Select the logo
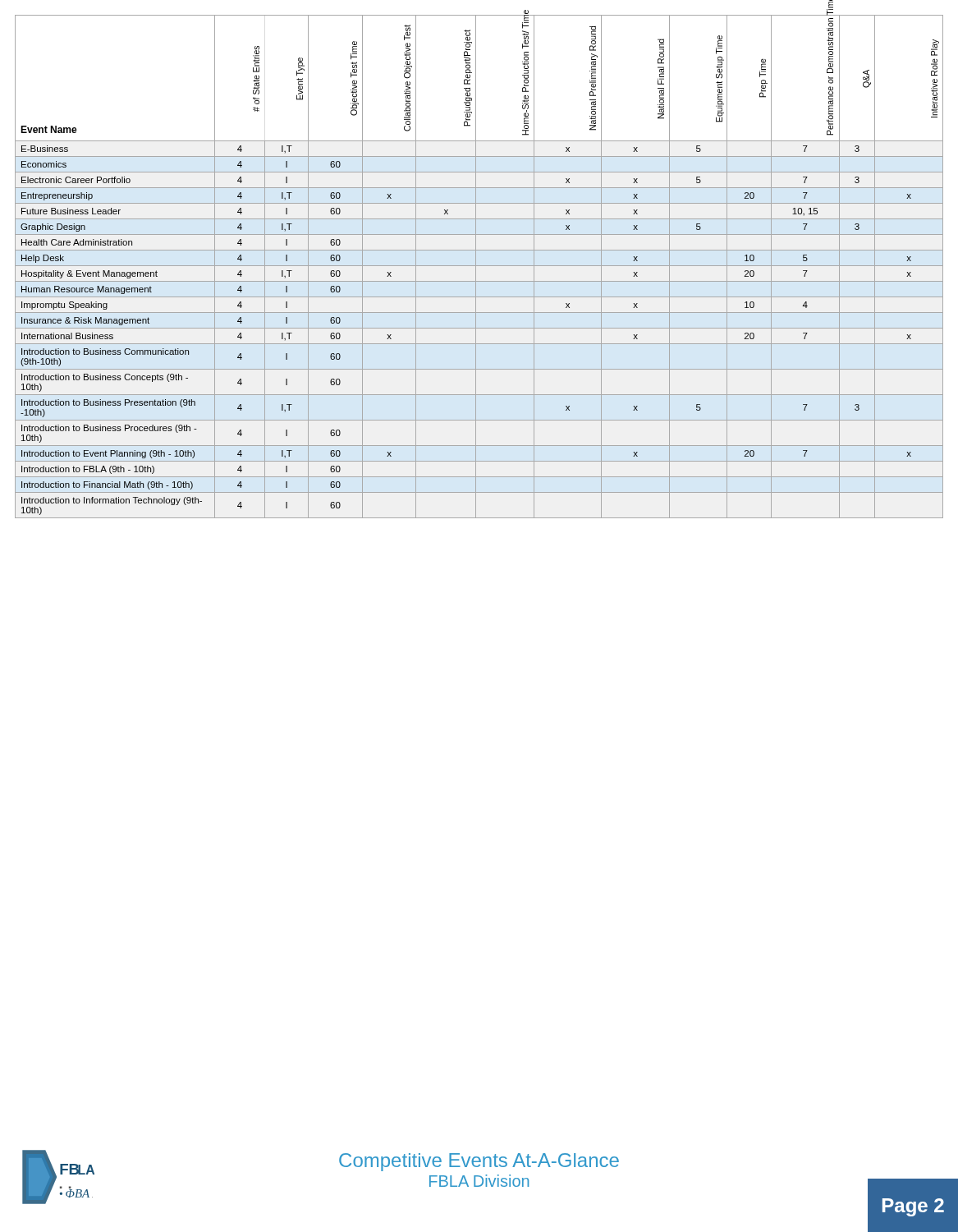Viewport: 958px width, 1232px height. (x=72, y=1179)
